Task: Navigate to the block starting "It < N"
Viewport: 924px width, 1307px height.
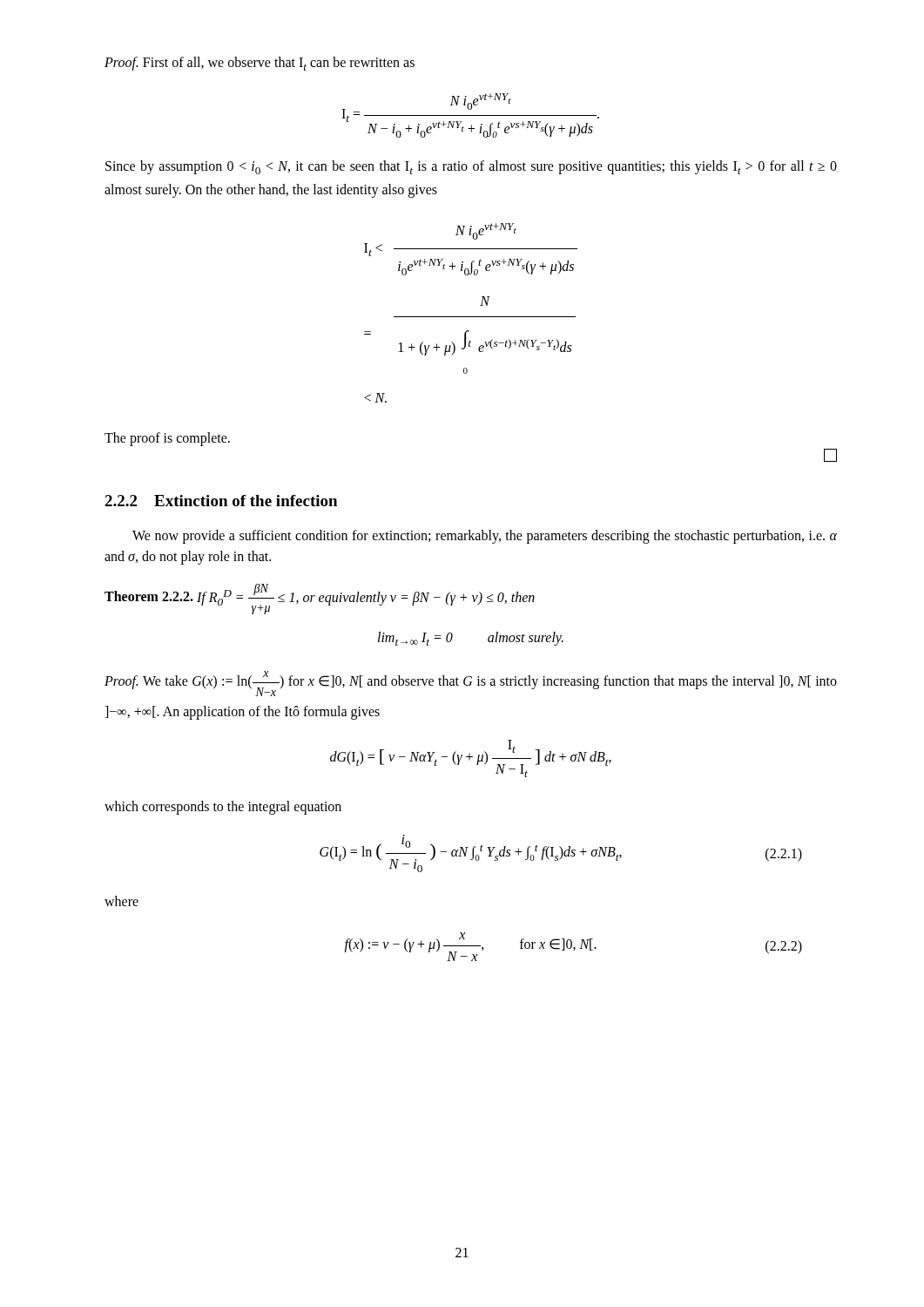Action: pos(471,313)
